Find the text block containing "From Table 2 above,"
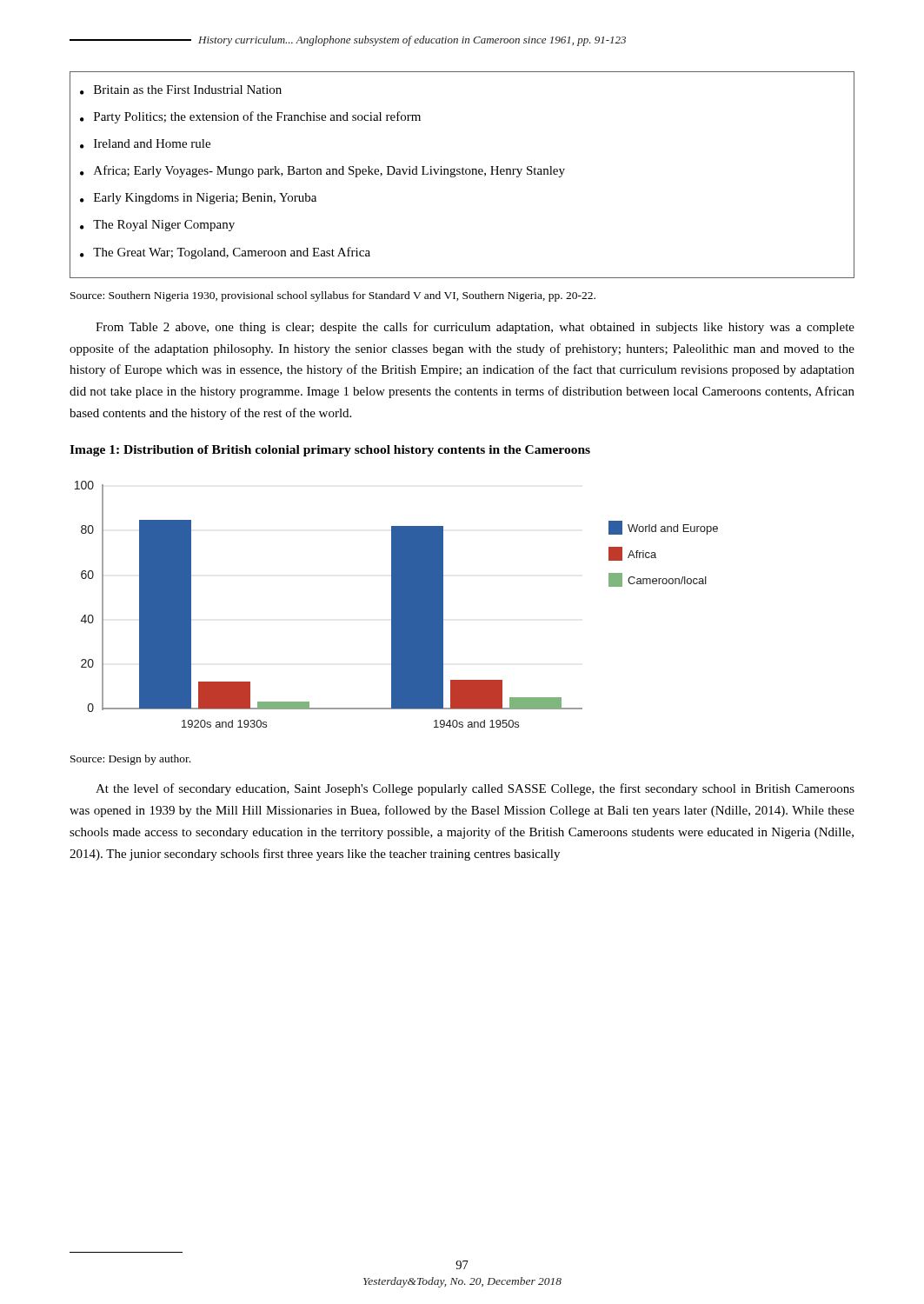Viewport: 924px width, 1304px height. pos(462,370)
